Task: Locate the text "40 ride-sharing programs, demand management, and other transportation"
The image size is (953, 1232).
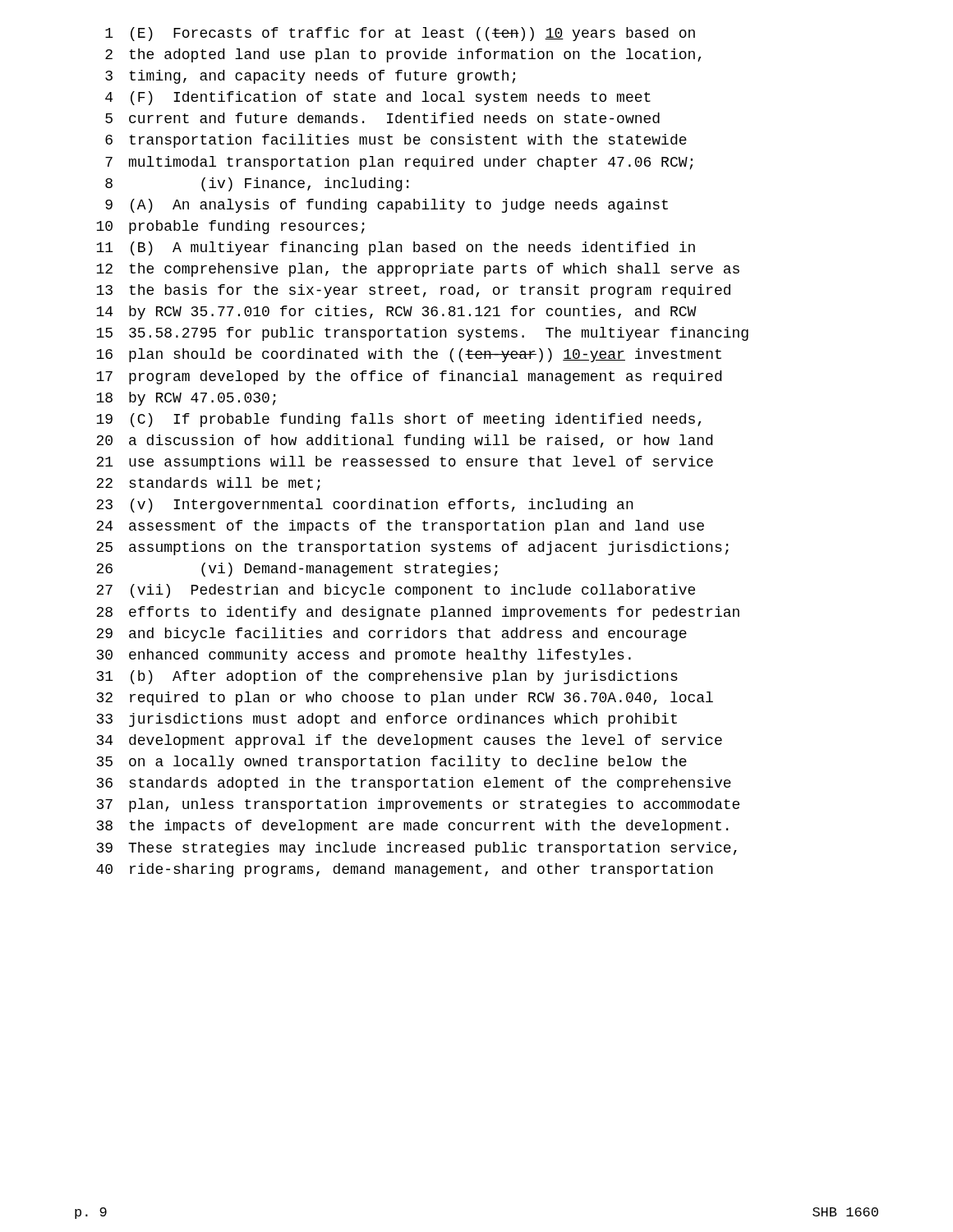Action: [x=476, y=870]
